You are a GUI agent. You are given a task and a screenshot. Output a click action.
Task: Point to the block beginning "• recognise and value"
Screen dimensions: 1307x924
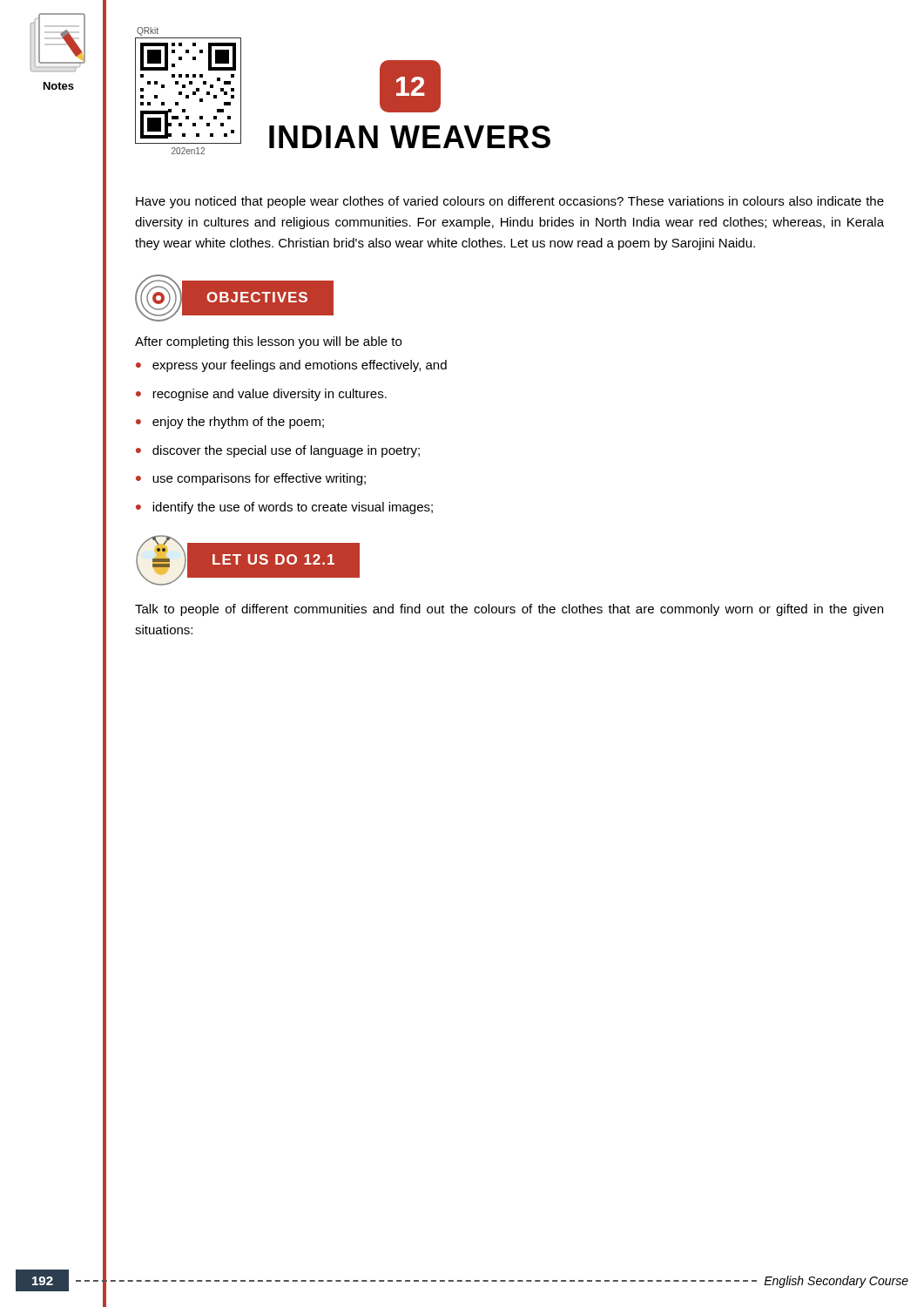tap(261, 395)
